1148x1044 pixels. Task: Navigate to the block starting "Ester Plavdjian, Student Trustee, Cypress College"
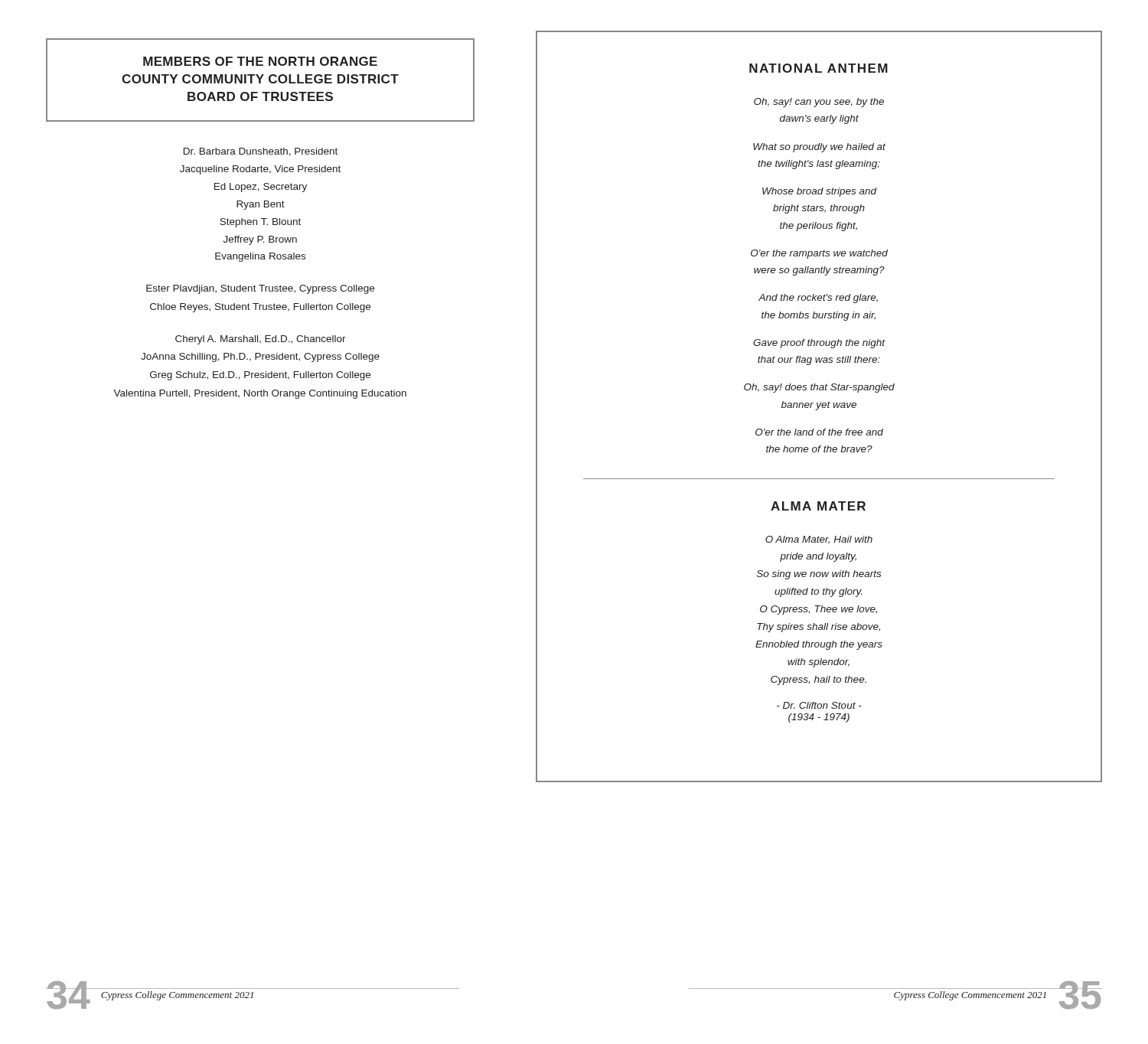(x=260, y=297)
